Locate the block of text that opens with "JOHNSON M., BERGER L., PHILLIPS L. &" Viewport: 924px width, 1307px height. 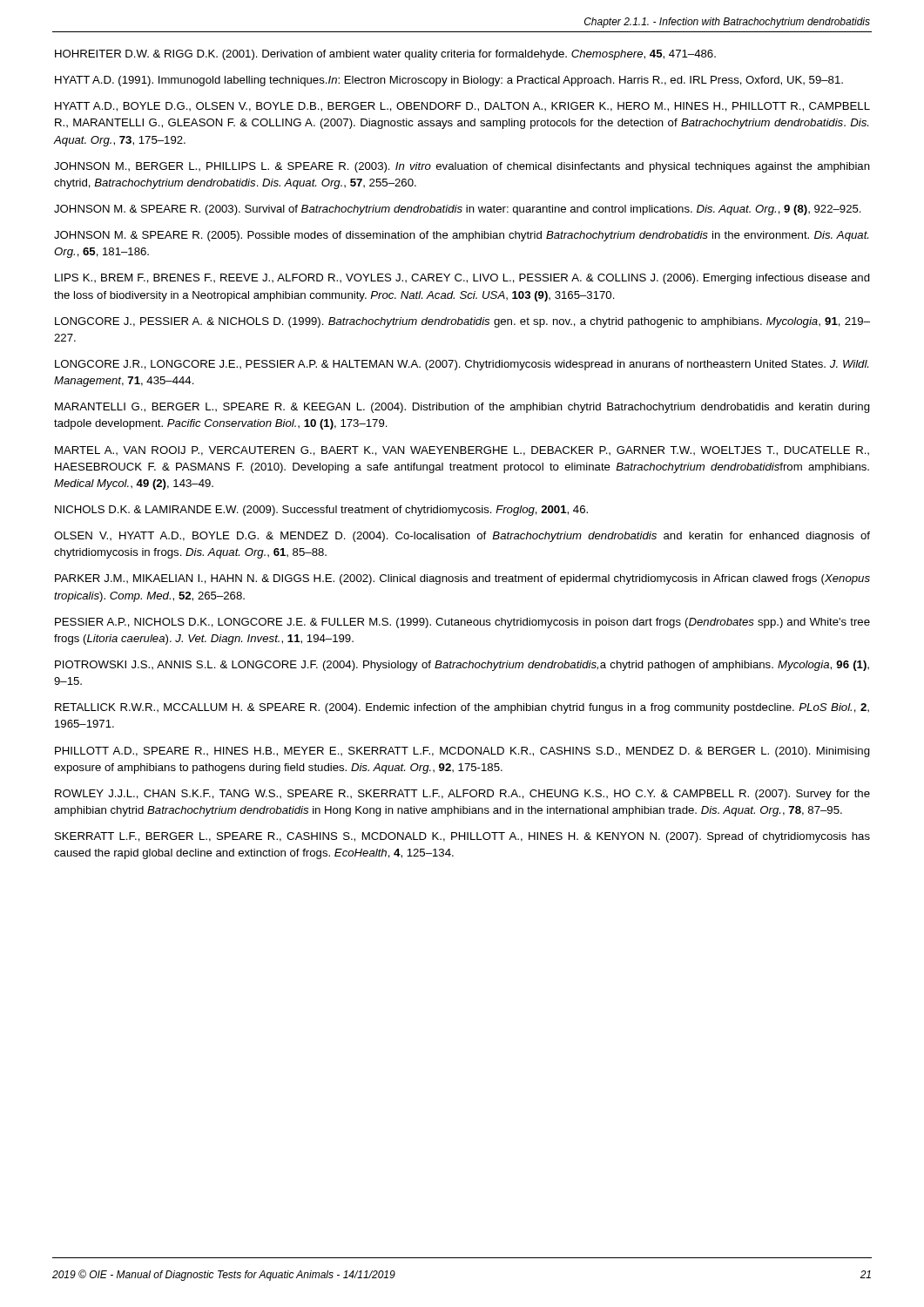tap(462, 174)
